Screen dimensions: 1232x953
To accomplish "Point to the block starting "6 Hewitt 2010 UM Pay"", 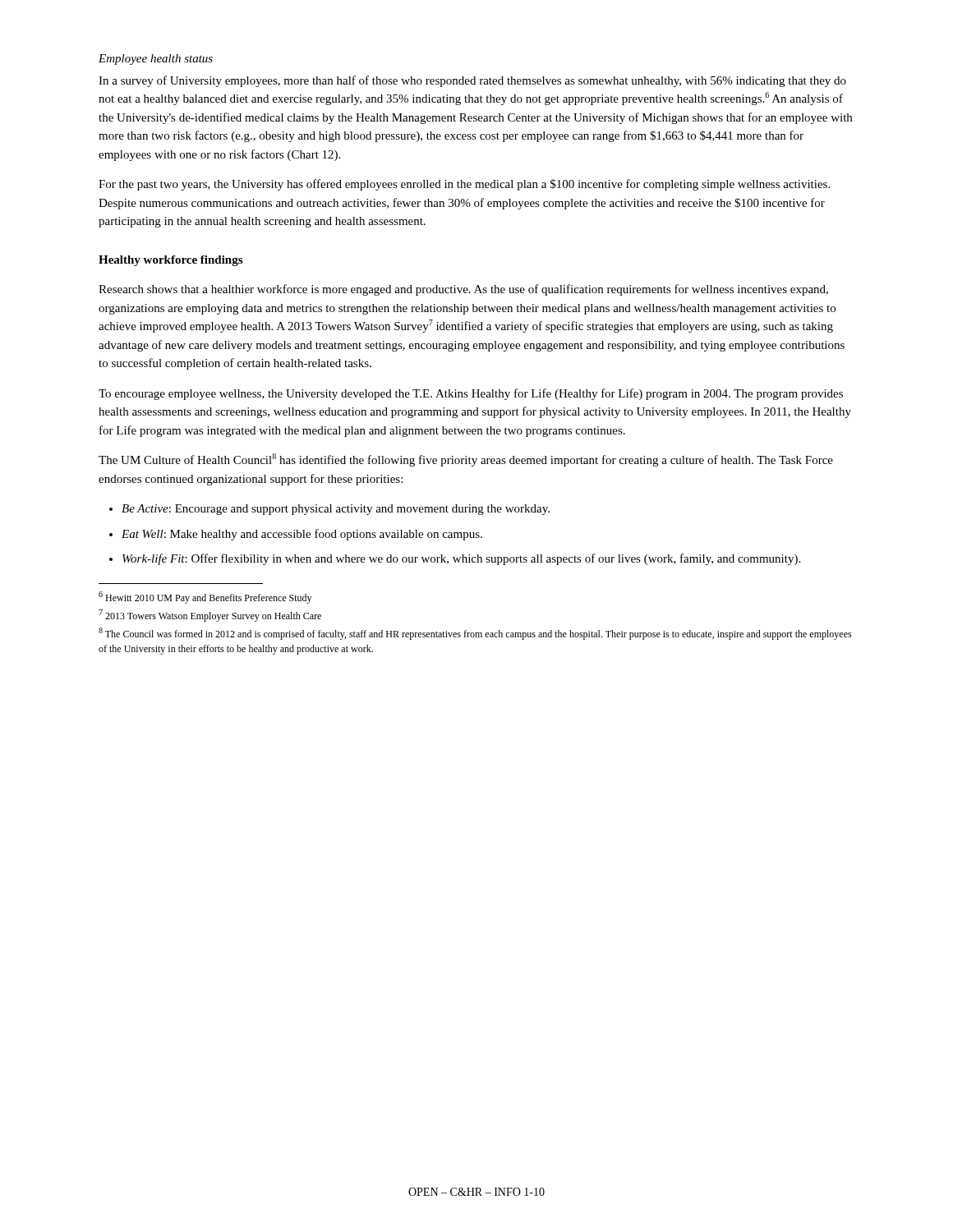I will point(205,598).
